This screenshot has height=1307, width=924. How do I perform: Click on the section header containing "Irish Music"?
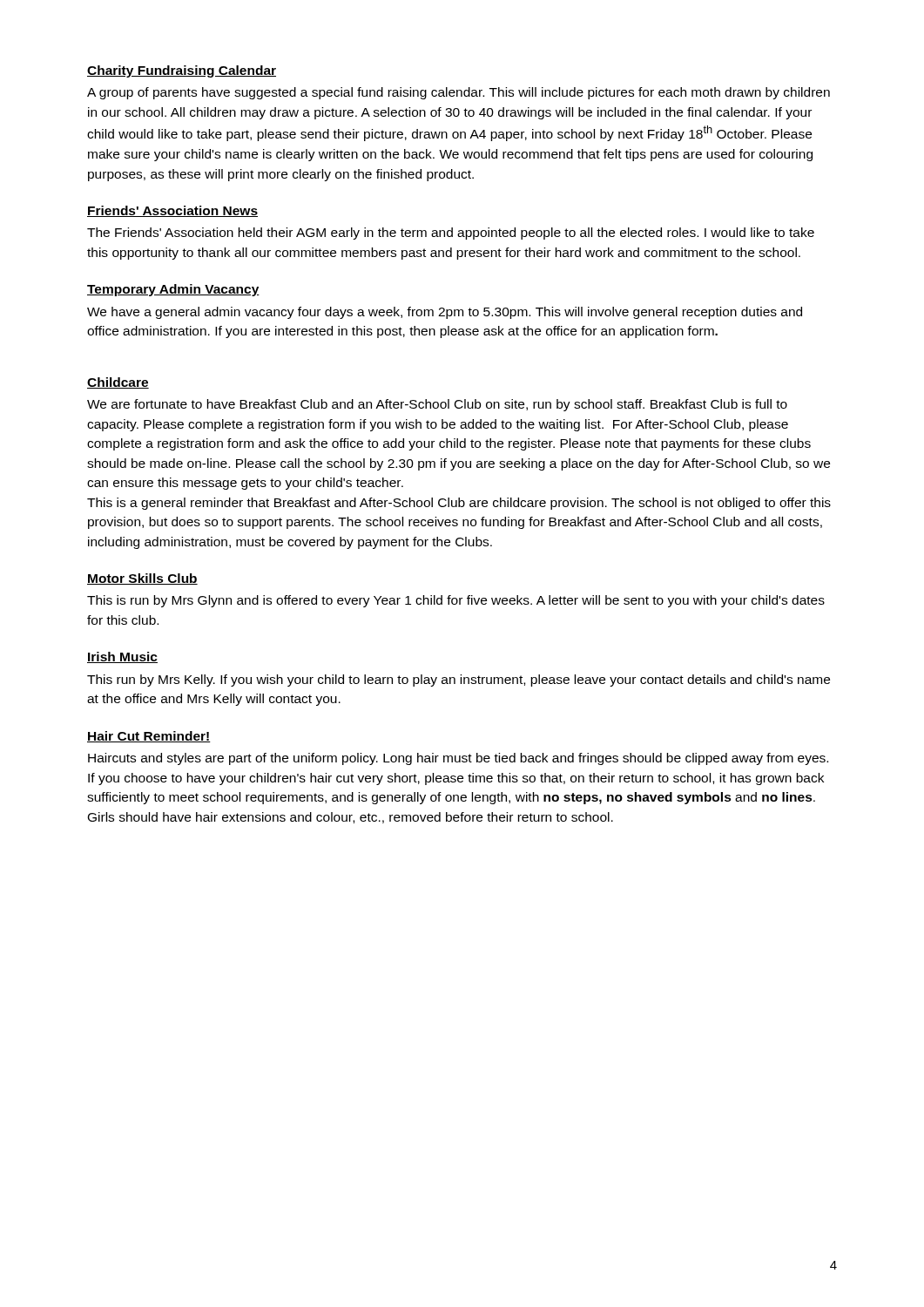tap(122, 657)
